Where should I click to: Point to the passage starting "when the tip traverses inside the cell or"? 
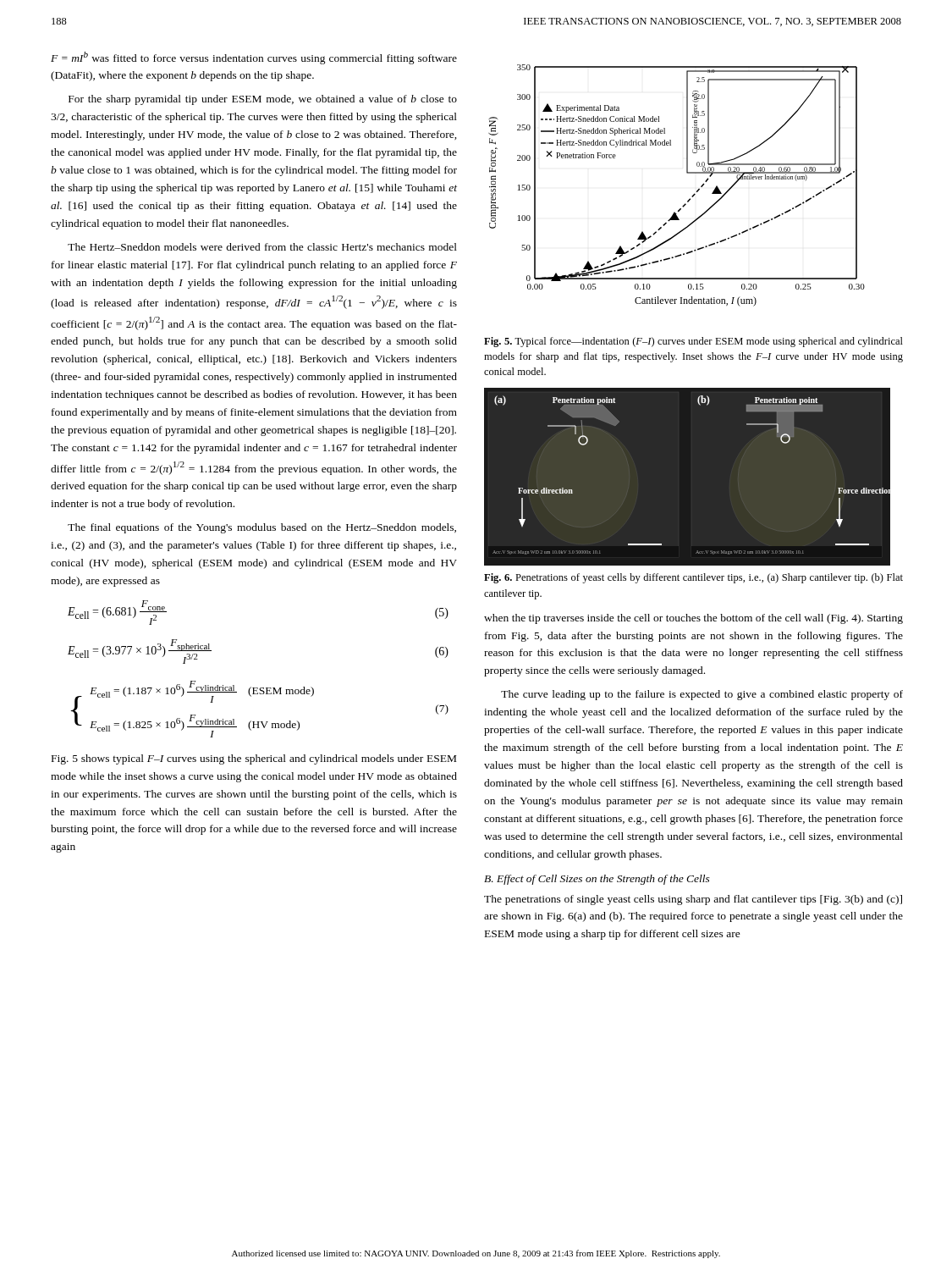coord(693,736)
